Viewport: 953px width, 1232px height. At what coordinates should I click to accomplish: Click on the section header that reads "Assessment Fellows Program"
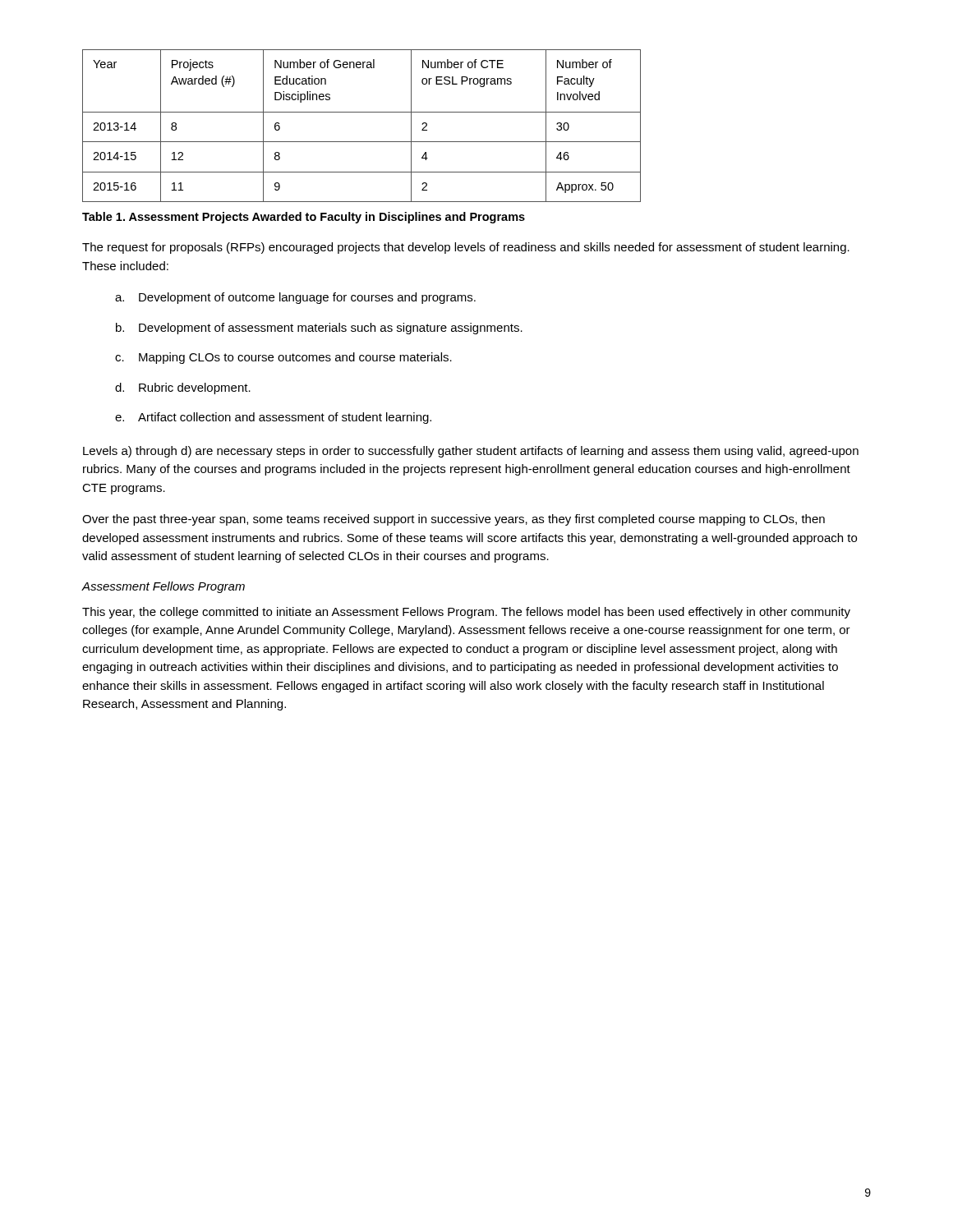tap(164, 586)
